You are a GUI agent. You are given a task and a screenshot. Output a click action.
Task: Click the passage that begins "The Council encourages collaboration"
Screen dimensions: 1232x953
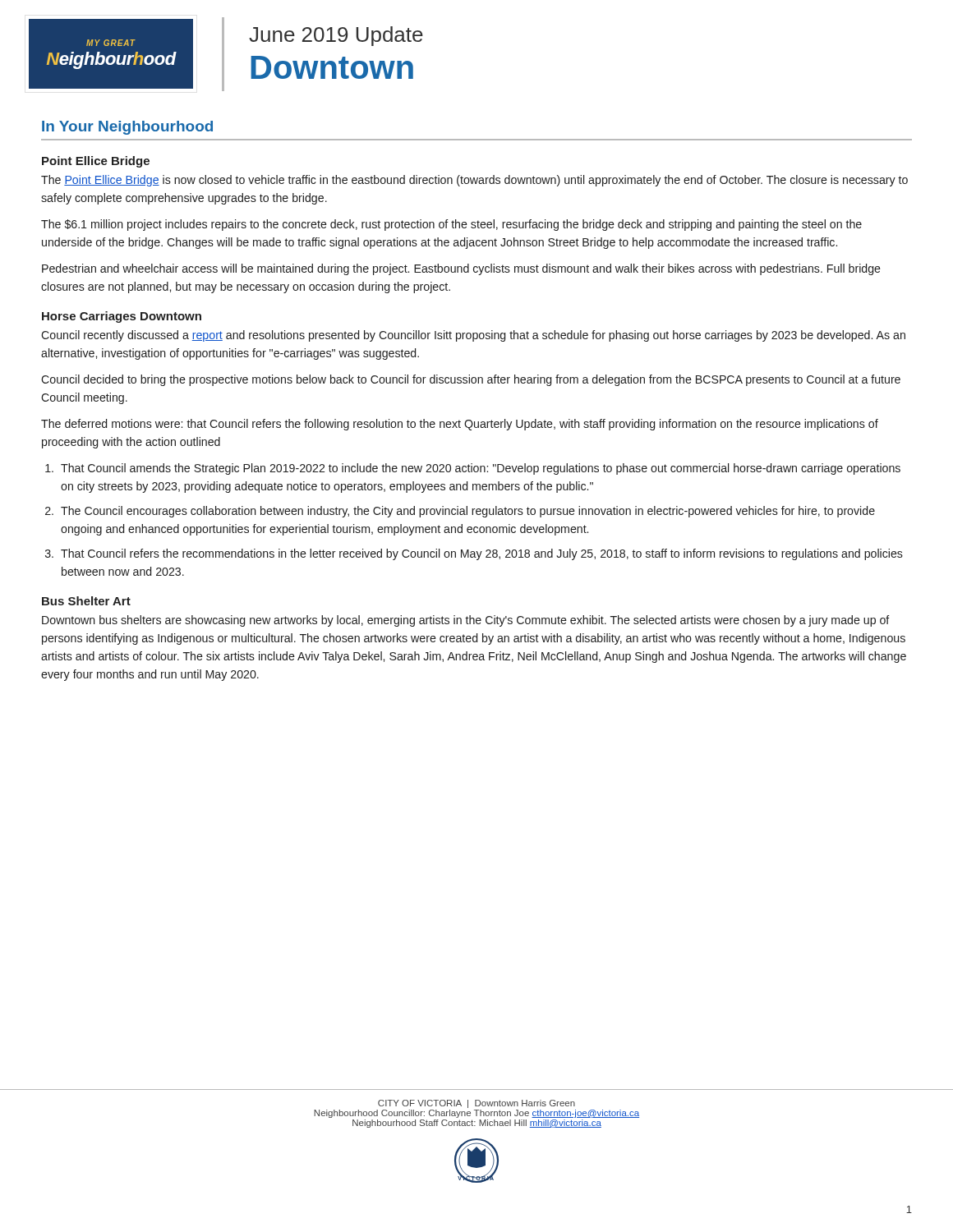point(468,520)
